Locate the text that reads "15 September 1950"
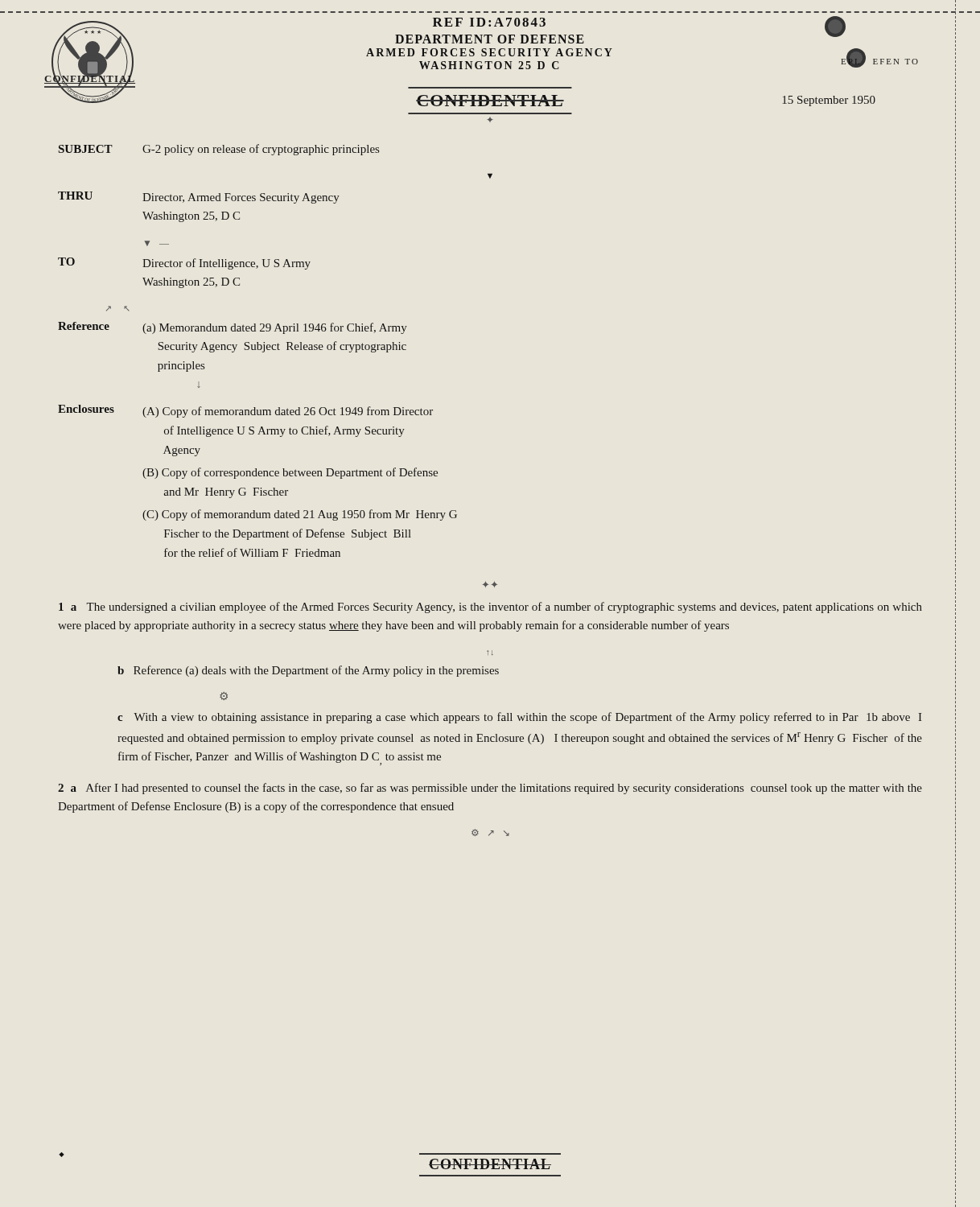This screenshot has width=980, height=1207. 828,100
